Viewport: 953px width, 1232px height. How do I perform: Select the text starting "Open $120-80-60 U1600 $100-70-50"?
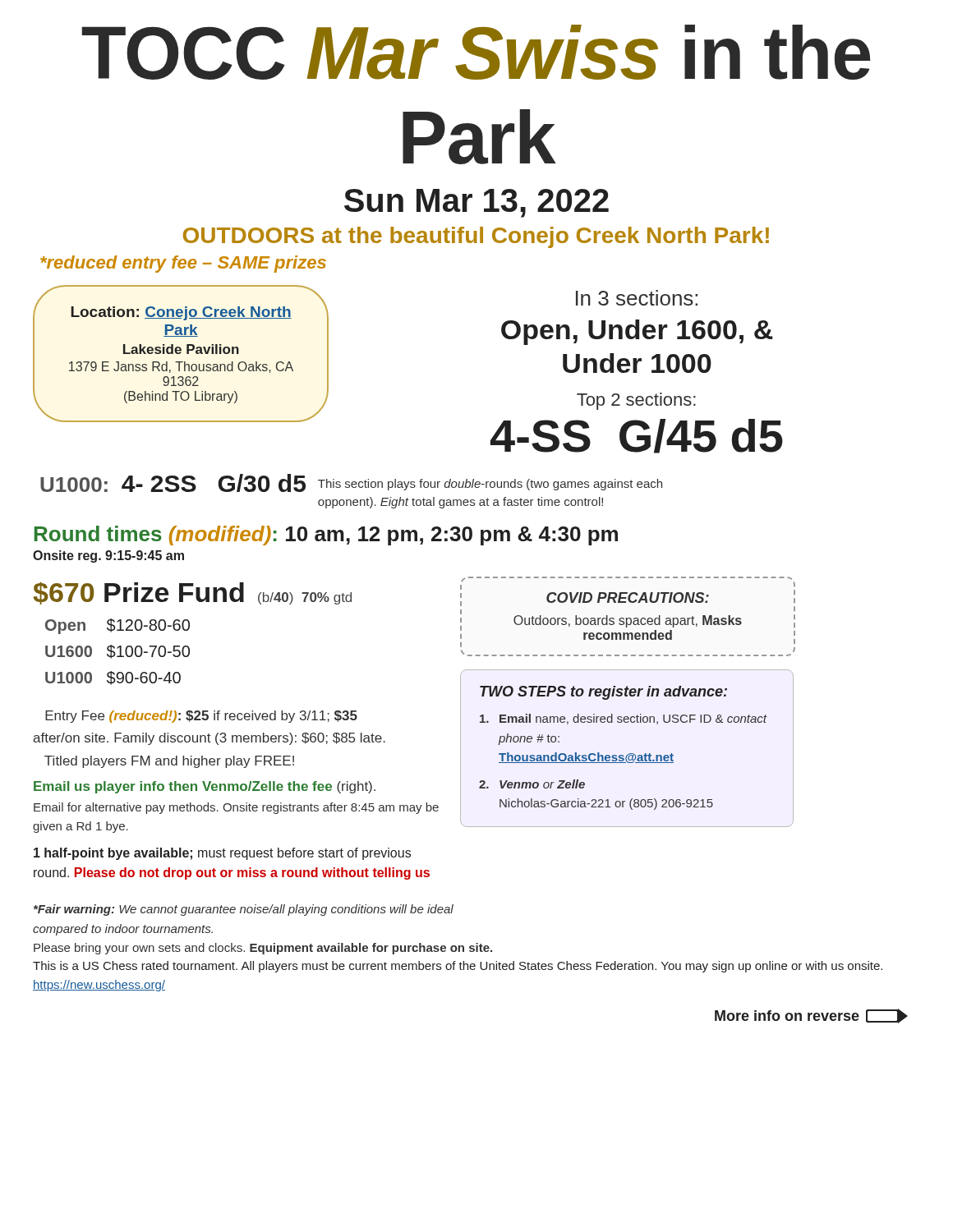point(117,626)
